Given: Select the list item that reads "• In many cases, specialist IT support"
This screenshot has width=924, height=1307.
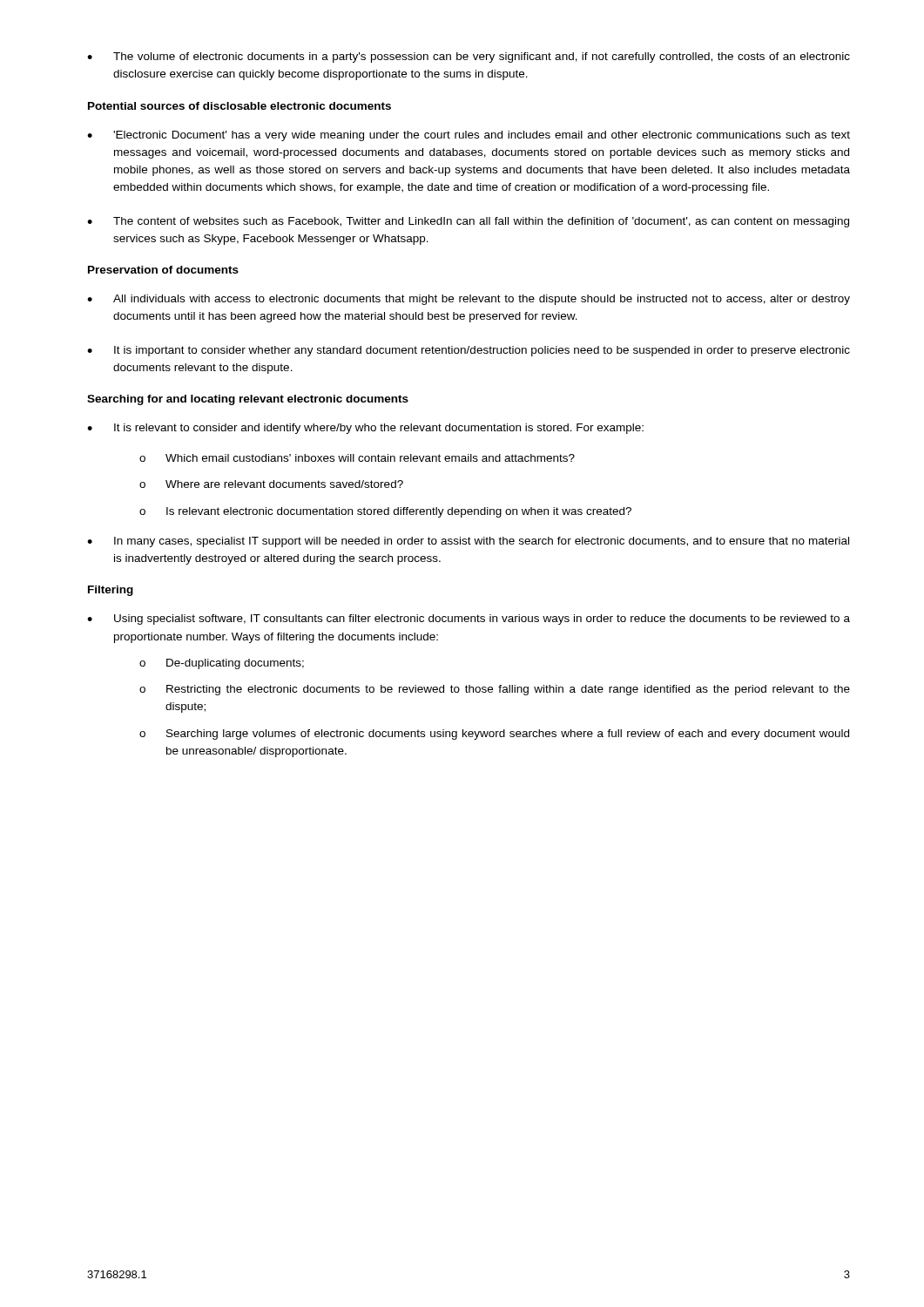Looking at the screenshot, I should (x=469, y=550).
